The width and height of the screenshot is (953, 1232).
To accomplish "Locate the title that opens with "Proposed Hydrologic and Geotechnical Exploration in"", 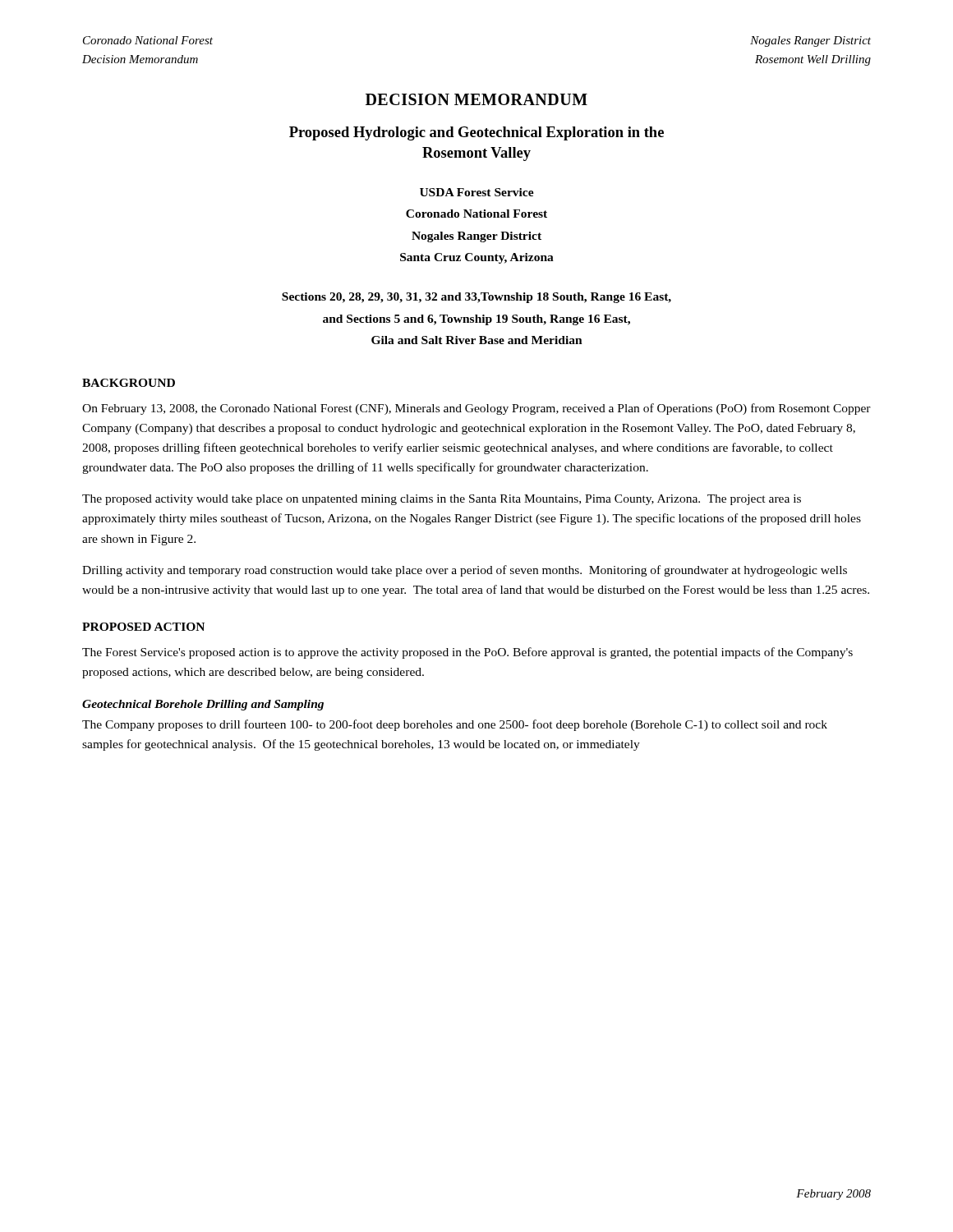I will (x=476, y=143).
